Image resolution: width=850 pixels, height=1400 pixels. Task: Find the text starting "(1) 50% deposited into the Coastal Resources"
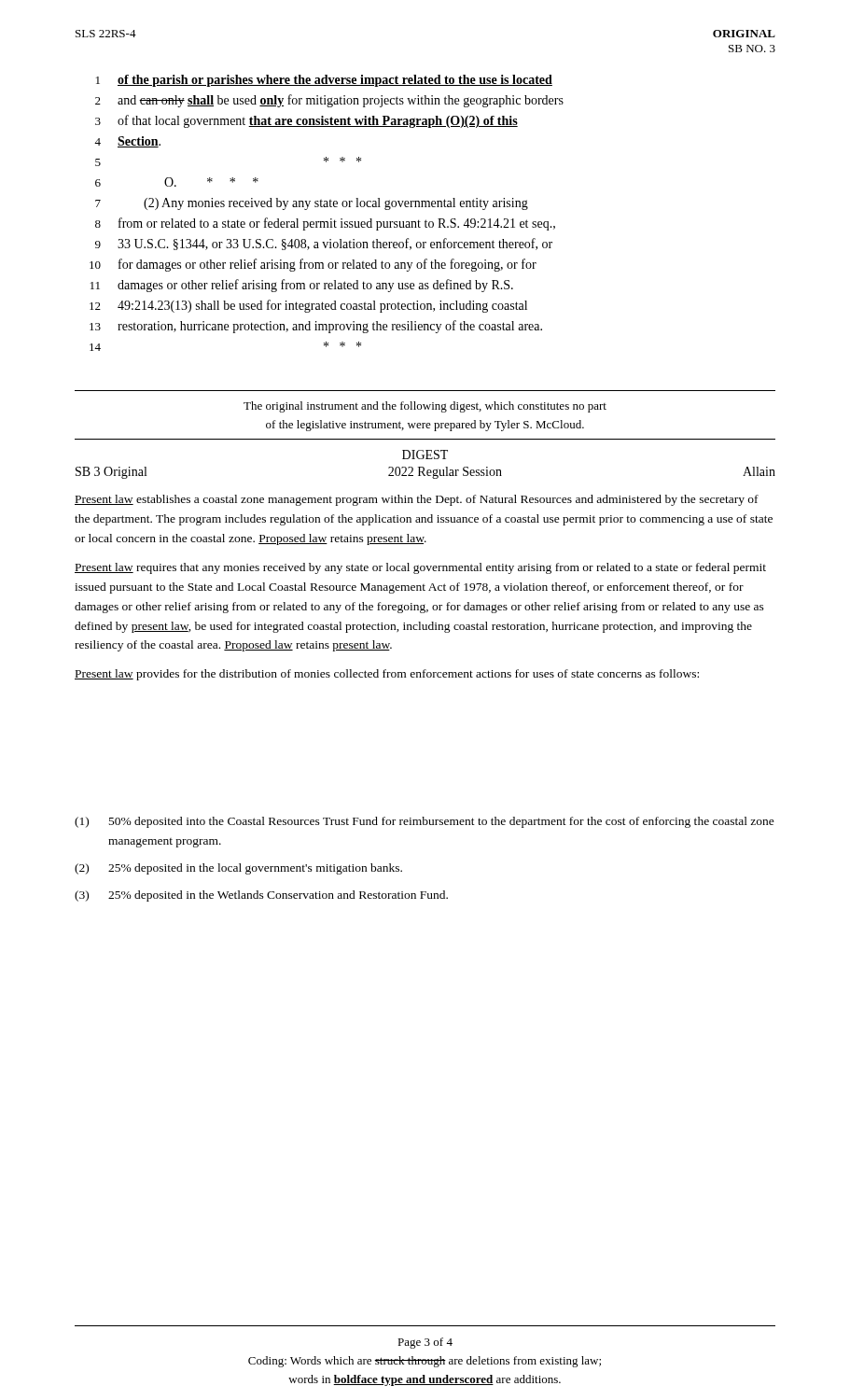coord(425,832)
